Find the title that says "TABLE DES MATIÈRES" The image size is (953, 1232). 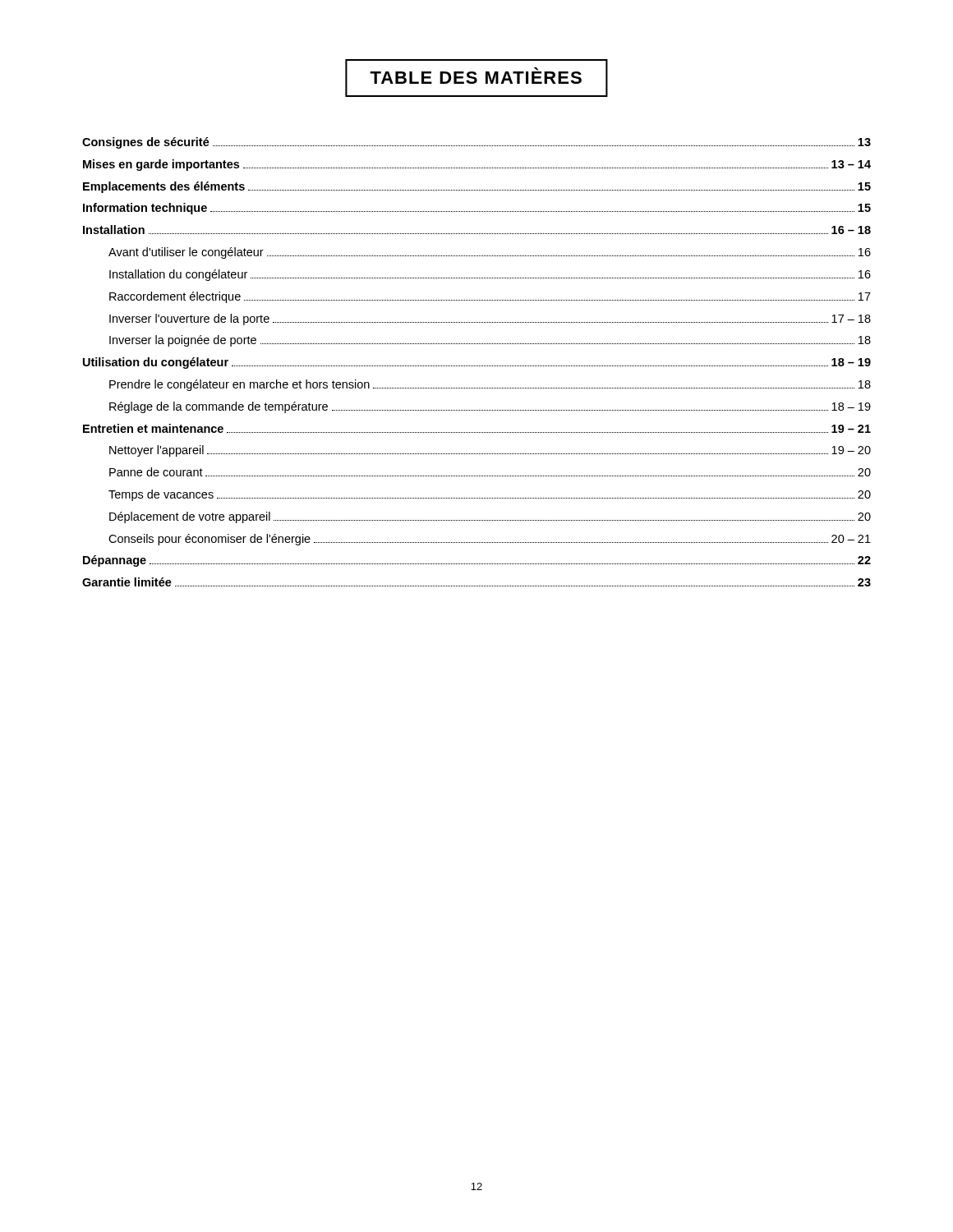pyautogui.click(x=476, y=78)
